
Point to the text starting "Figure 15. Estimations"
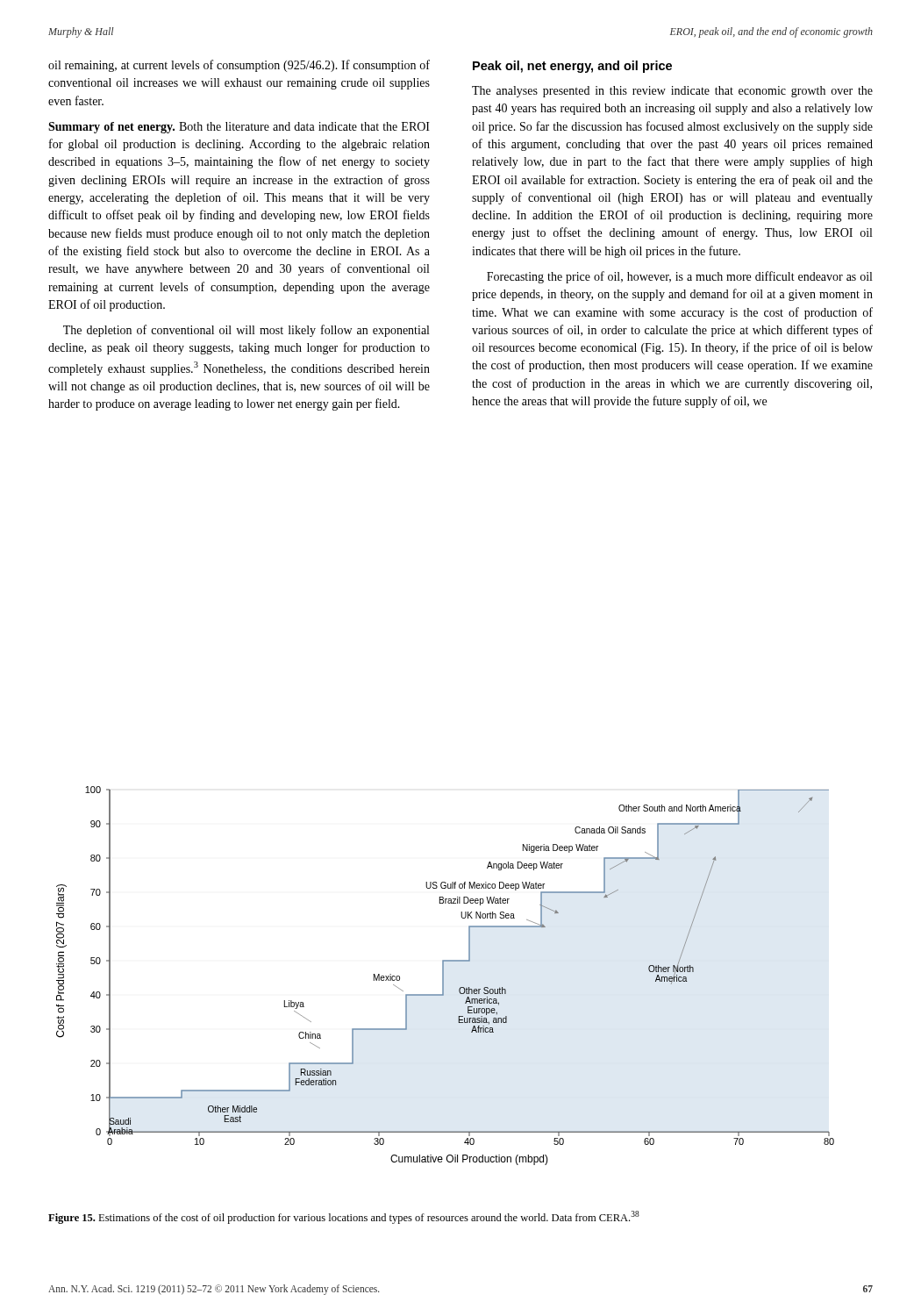pos(460,1218)
